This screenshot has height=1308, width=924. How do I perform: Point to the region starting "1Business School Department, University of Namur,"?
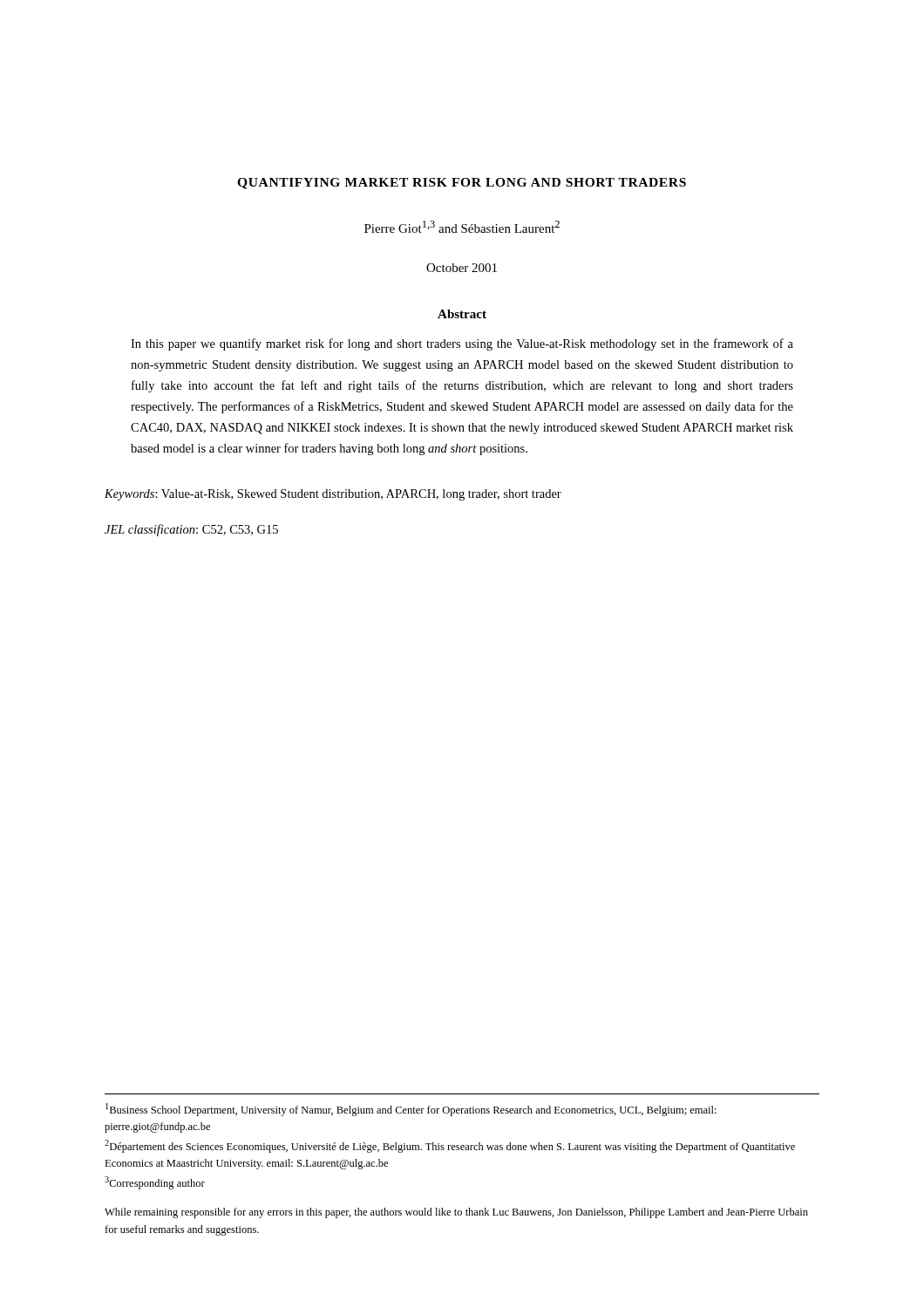pyautogui.click(x=411, y=1117)
